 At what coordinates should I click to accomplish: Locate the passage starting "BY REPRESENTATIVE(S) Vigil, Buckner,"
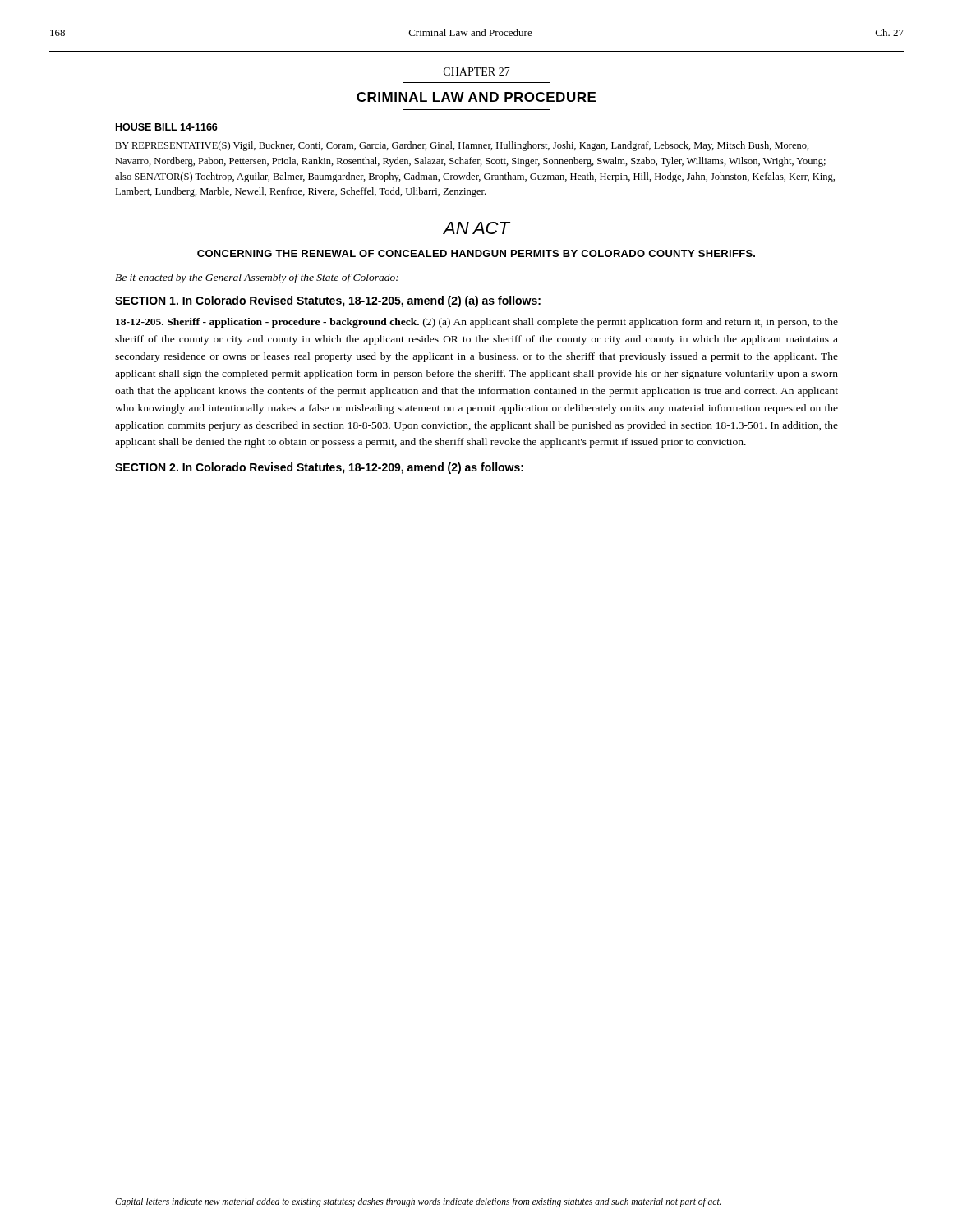click(x=475, y=168)
